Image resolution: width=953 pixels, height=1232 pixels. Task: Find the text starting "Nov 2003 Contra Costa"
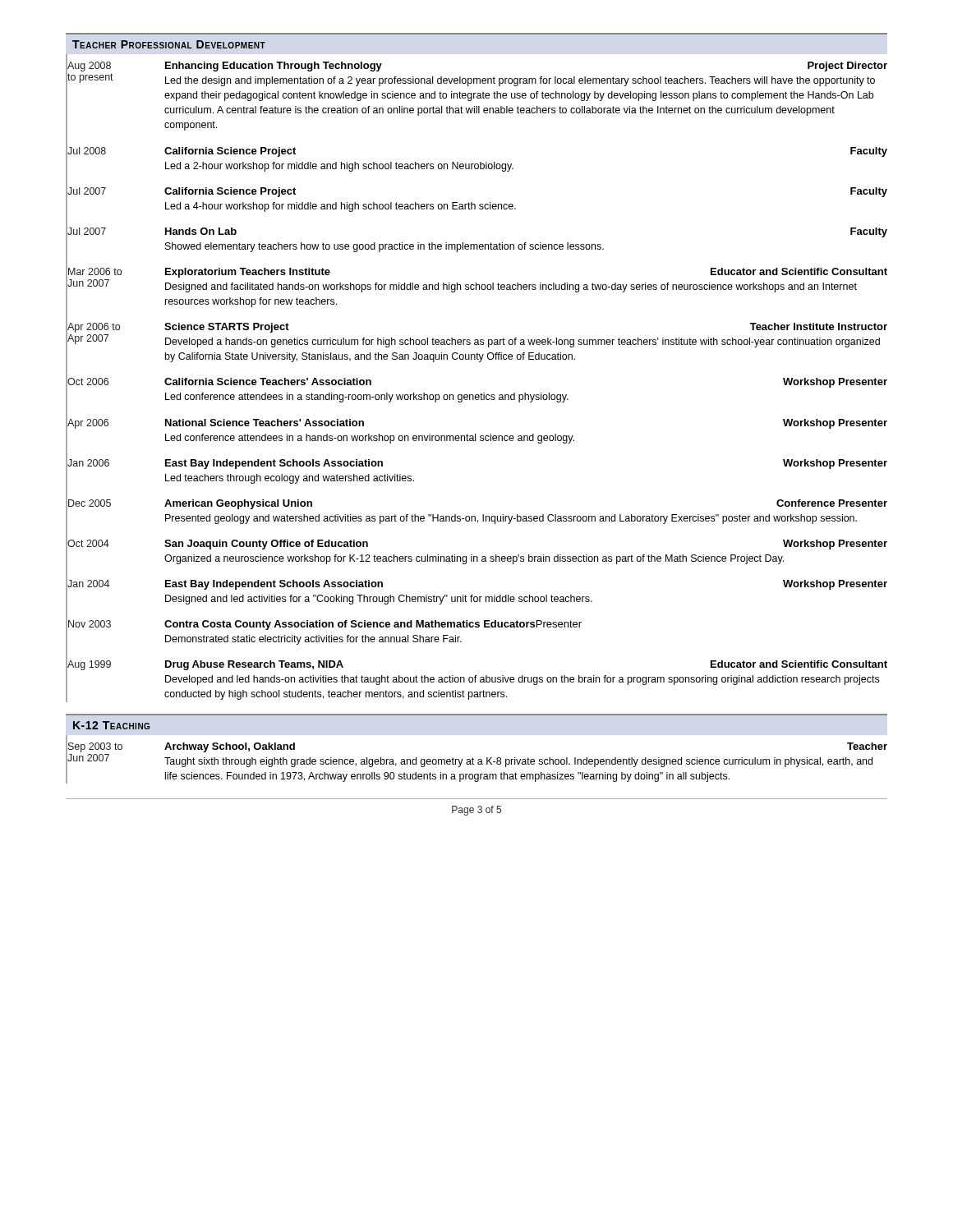(477, 630)
